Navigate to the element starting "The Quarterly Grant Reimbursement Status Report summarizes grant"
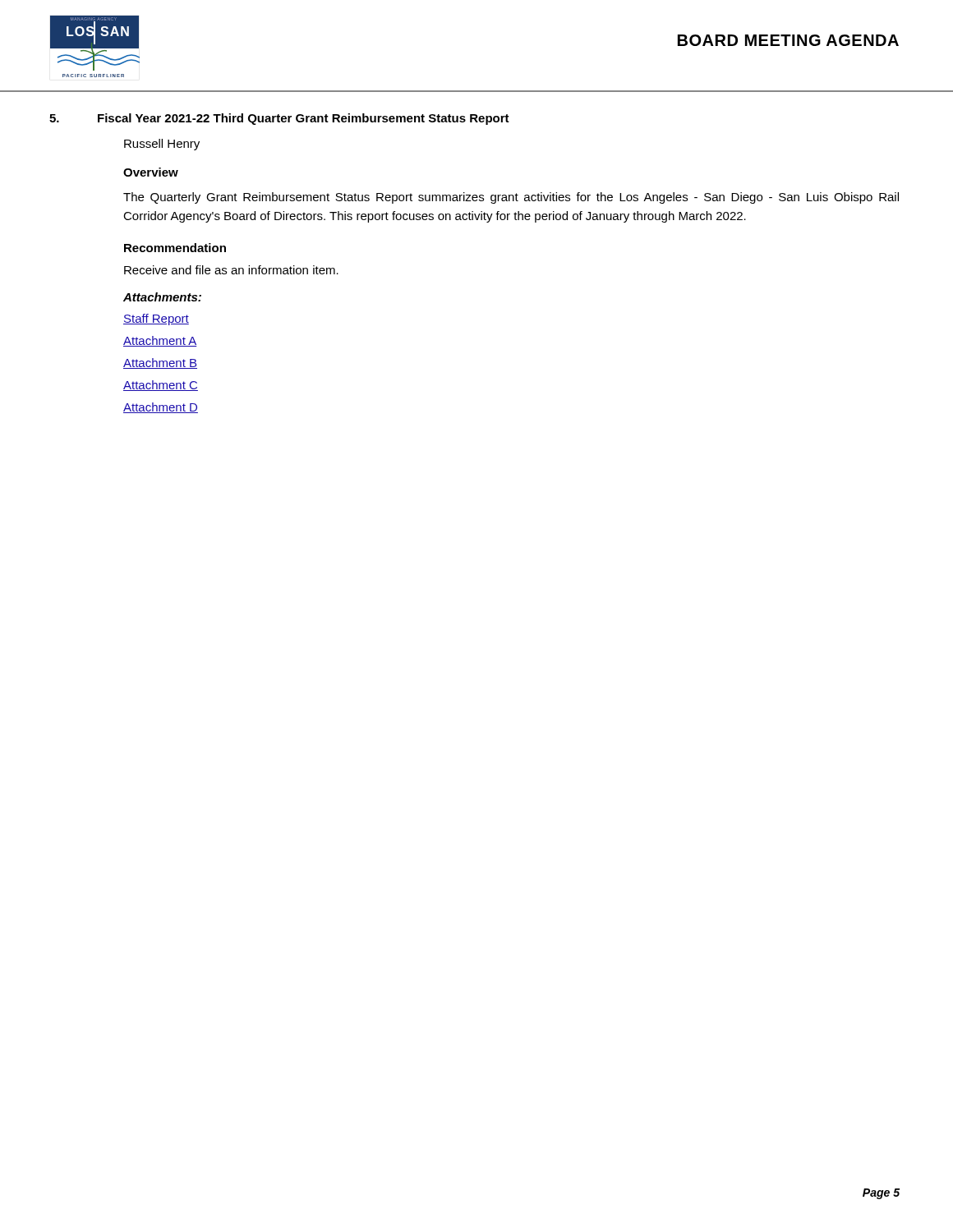The height and width of the screenshot is (1232, 953). [511, 206]
